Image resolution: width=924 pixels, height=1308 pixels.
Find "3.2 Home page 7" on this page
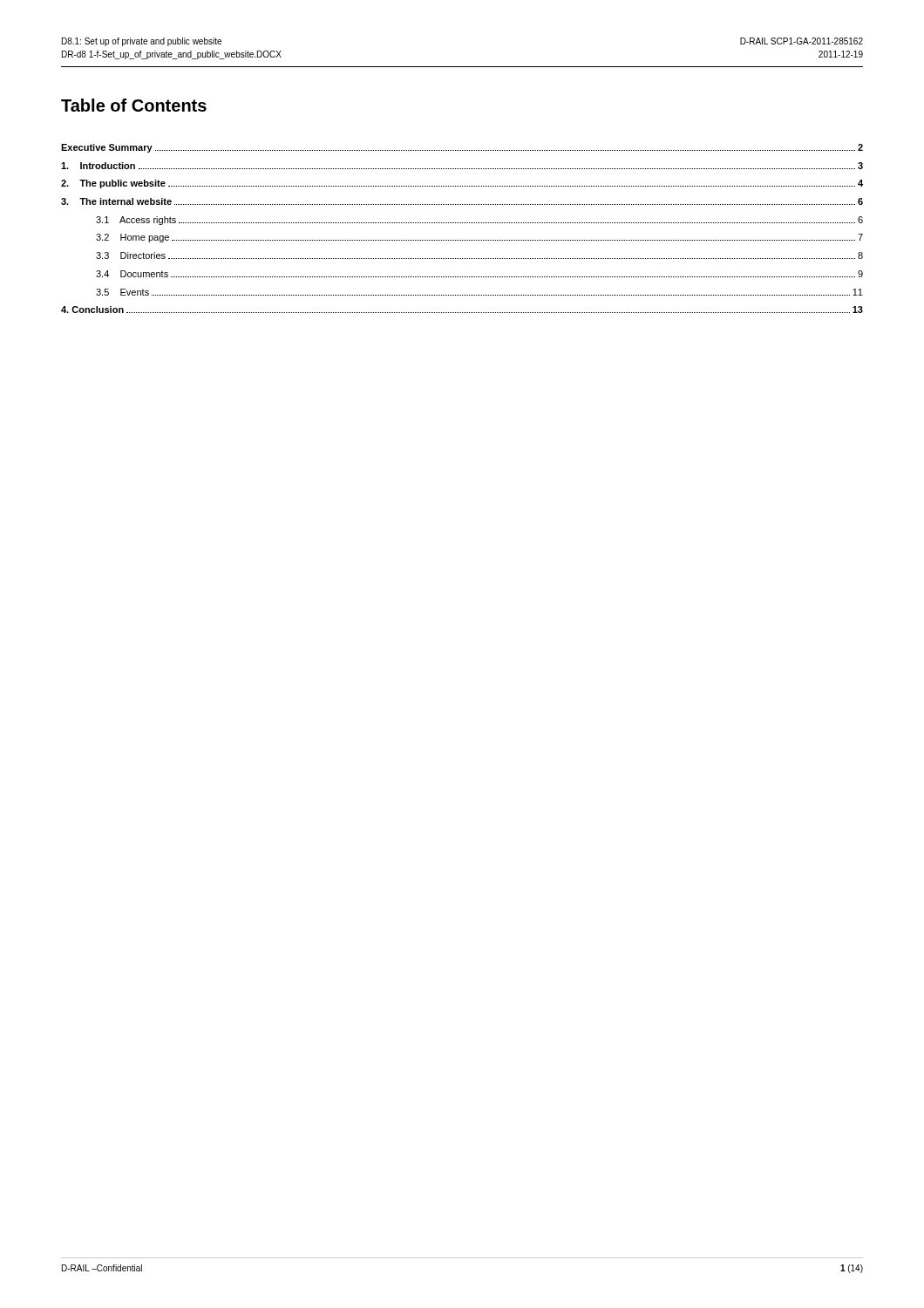479,238
